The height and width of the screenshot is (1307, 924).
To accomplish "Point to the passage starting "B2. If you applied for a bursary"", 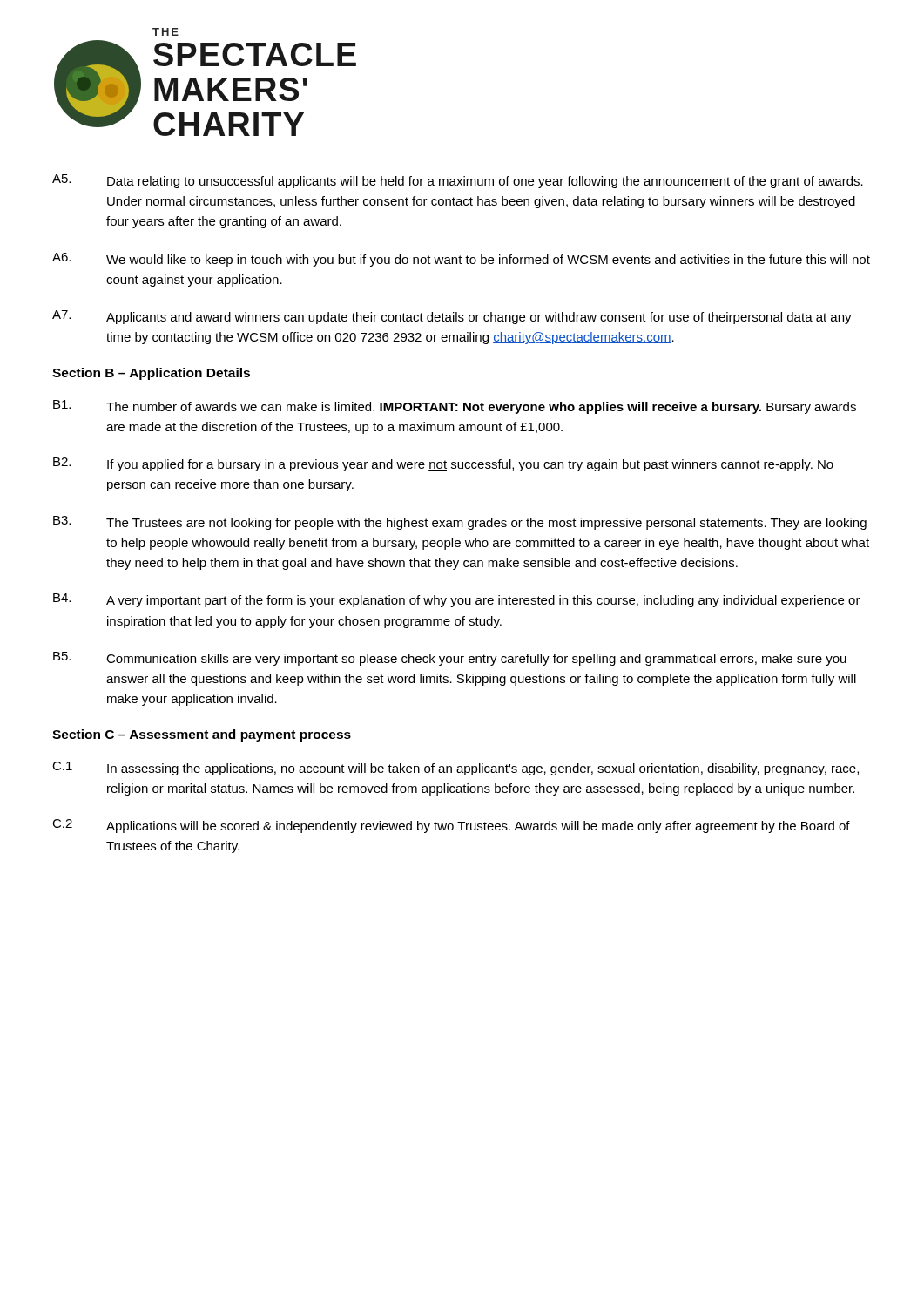I will 462,474.
